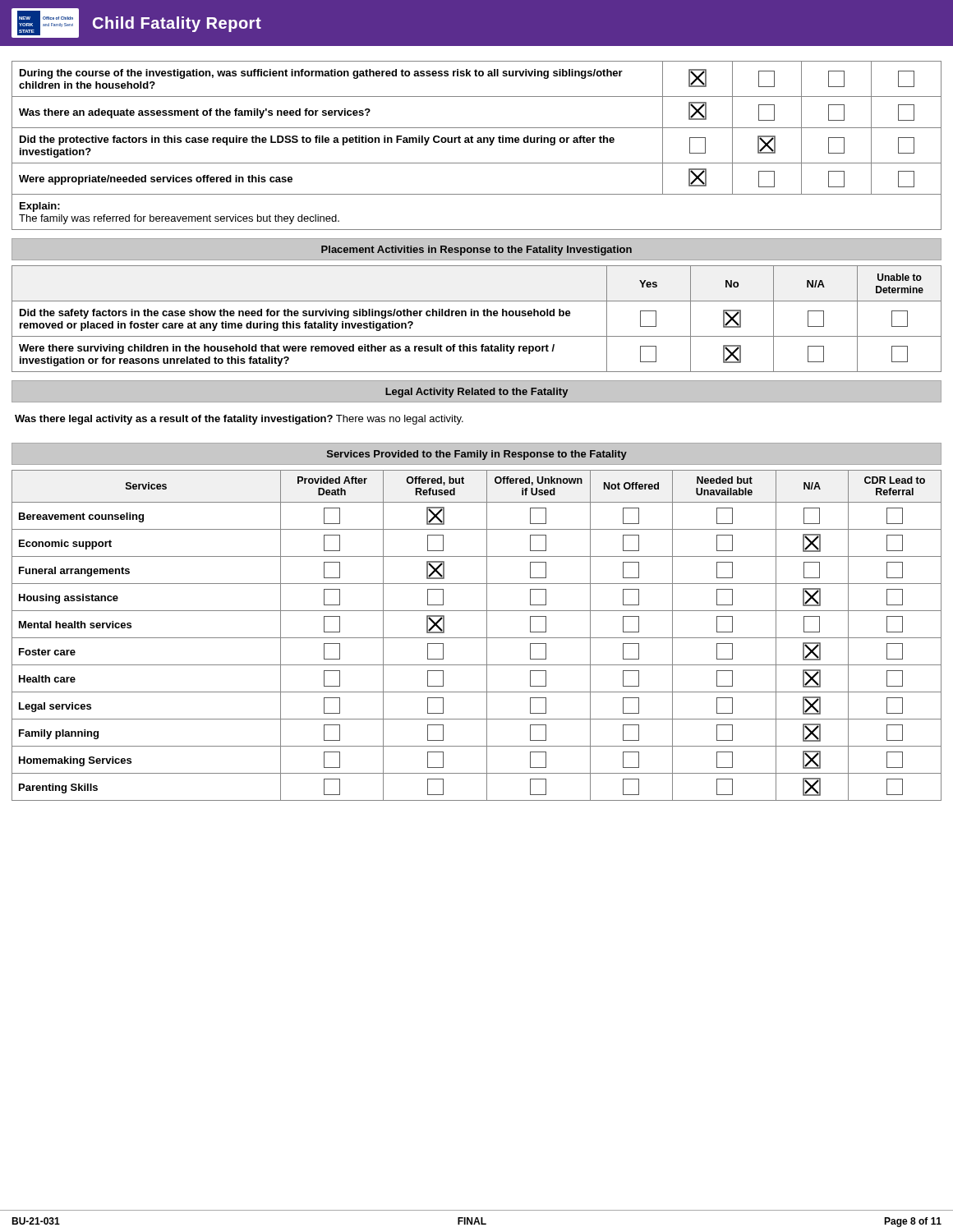The height and width of the screenshot is (1232, 953).
Task: Click the section header that begins "Services Provided to the Family in"
Action: 476,454
